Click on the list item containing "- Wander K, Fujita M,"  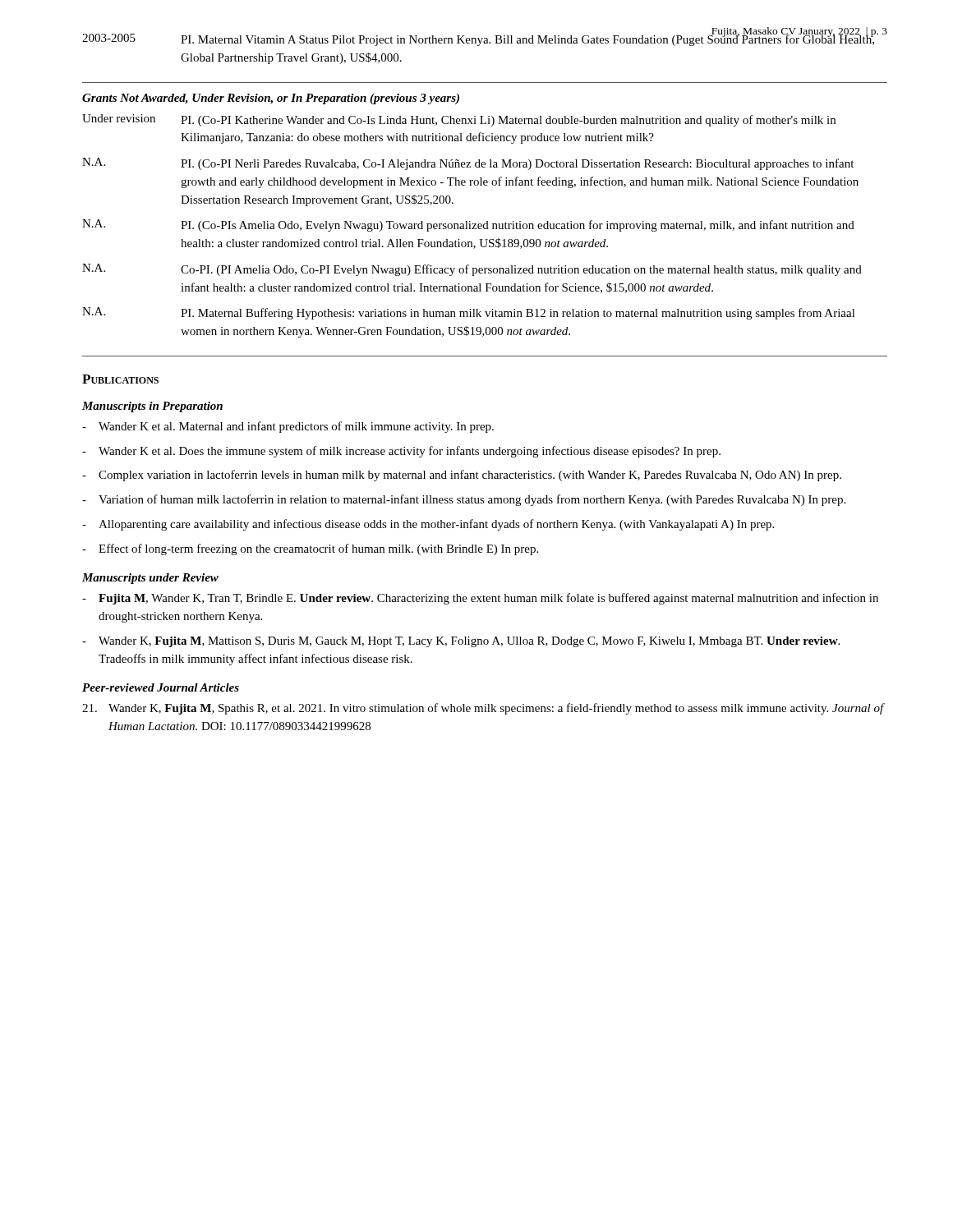tap(485, 650)
